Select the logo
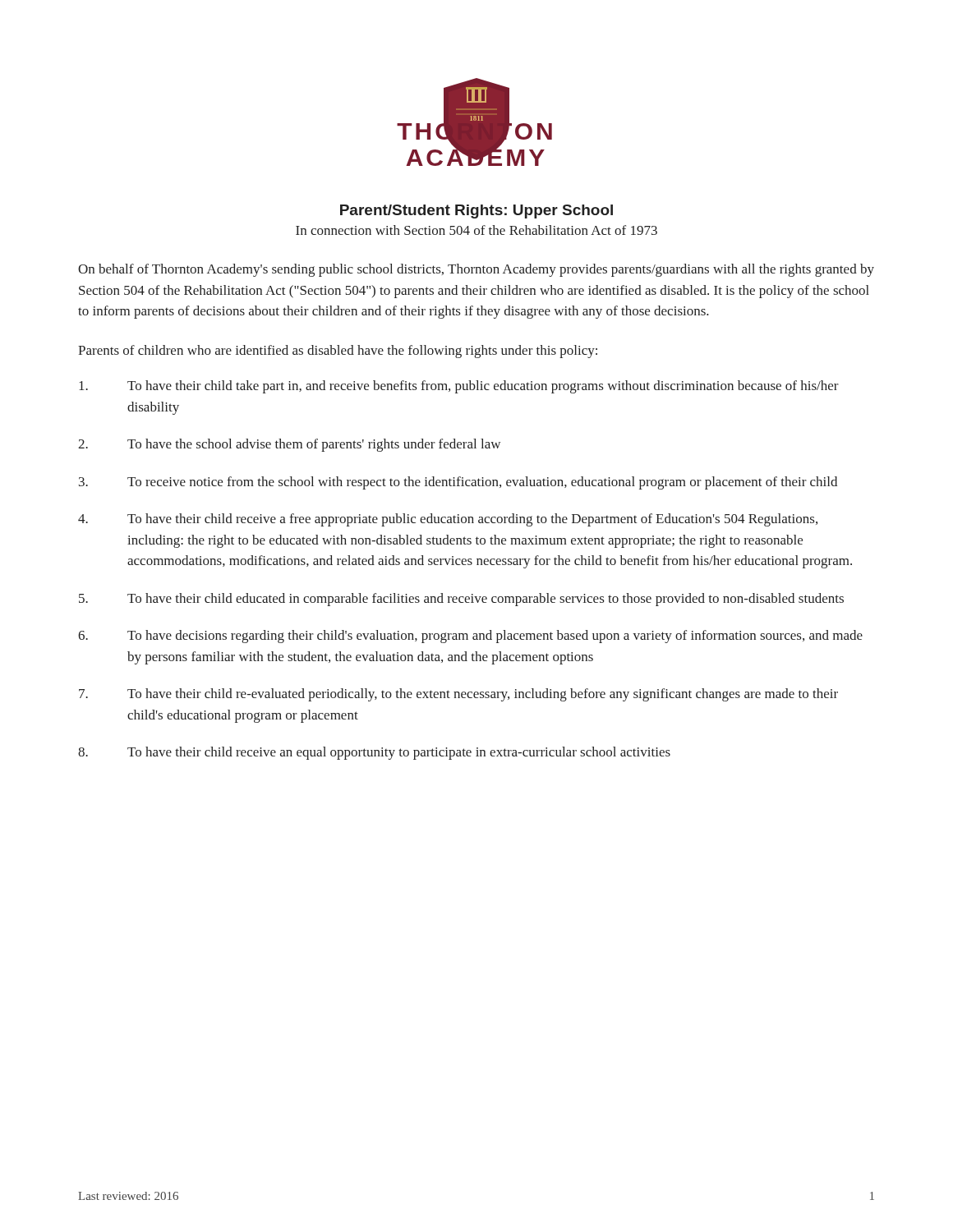The image size is (953, 1232). coord(476,125)
